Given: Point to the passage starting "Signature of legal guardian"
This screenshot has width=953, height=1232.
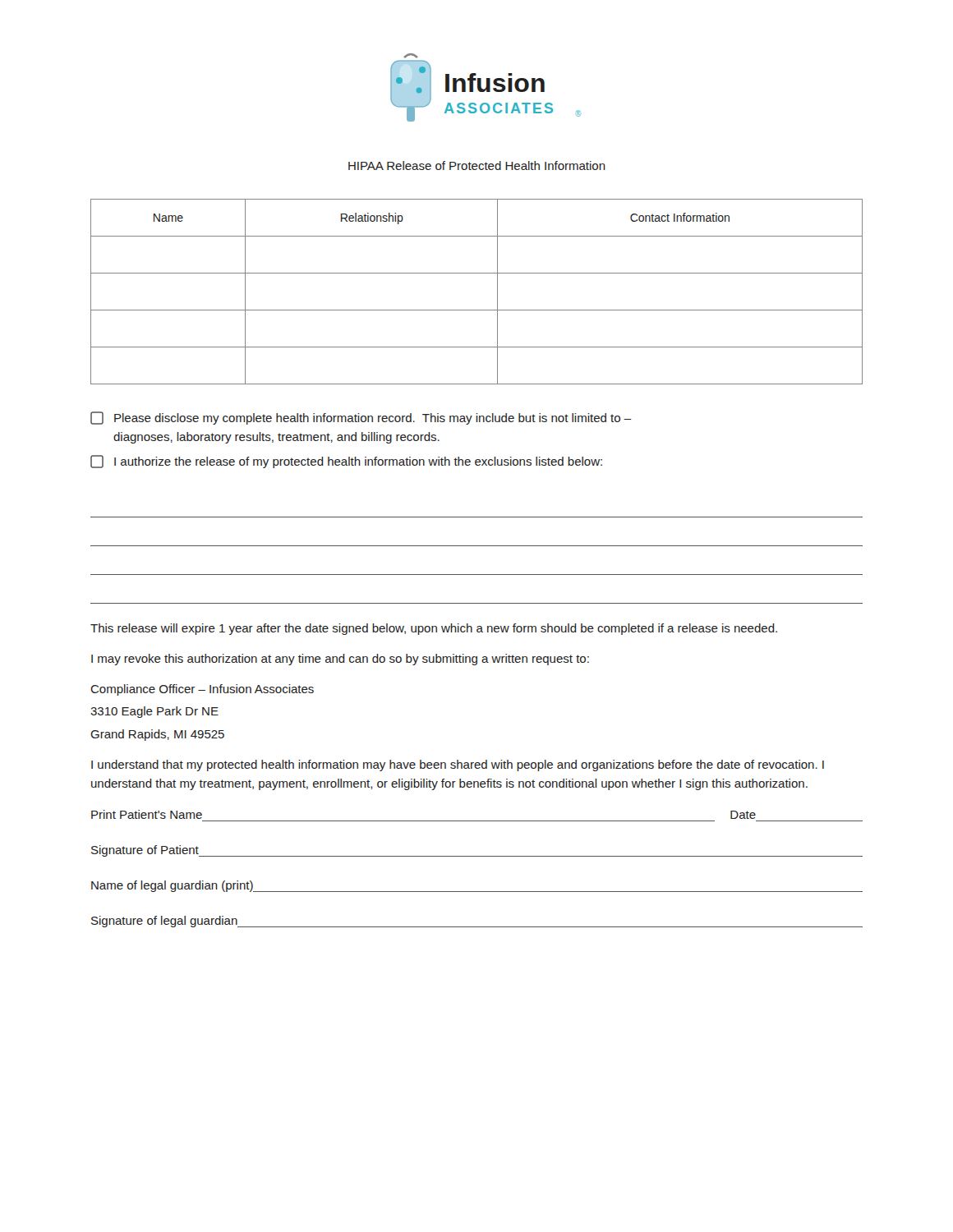Looking at the screenshot, I should tap(476, 919).
